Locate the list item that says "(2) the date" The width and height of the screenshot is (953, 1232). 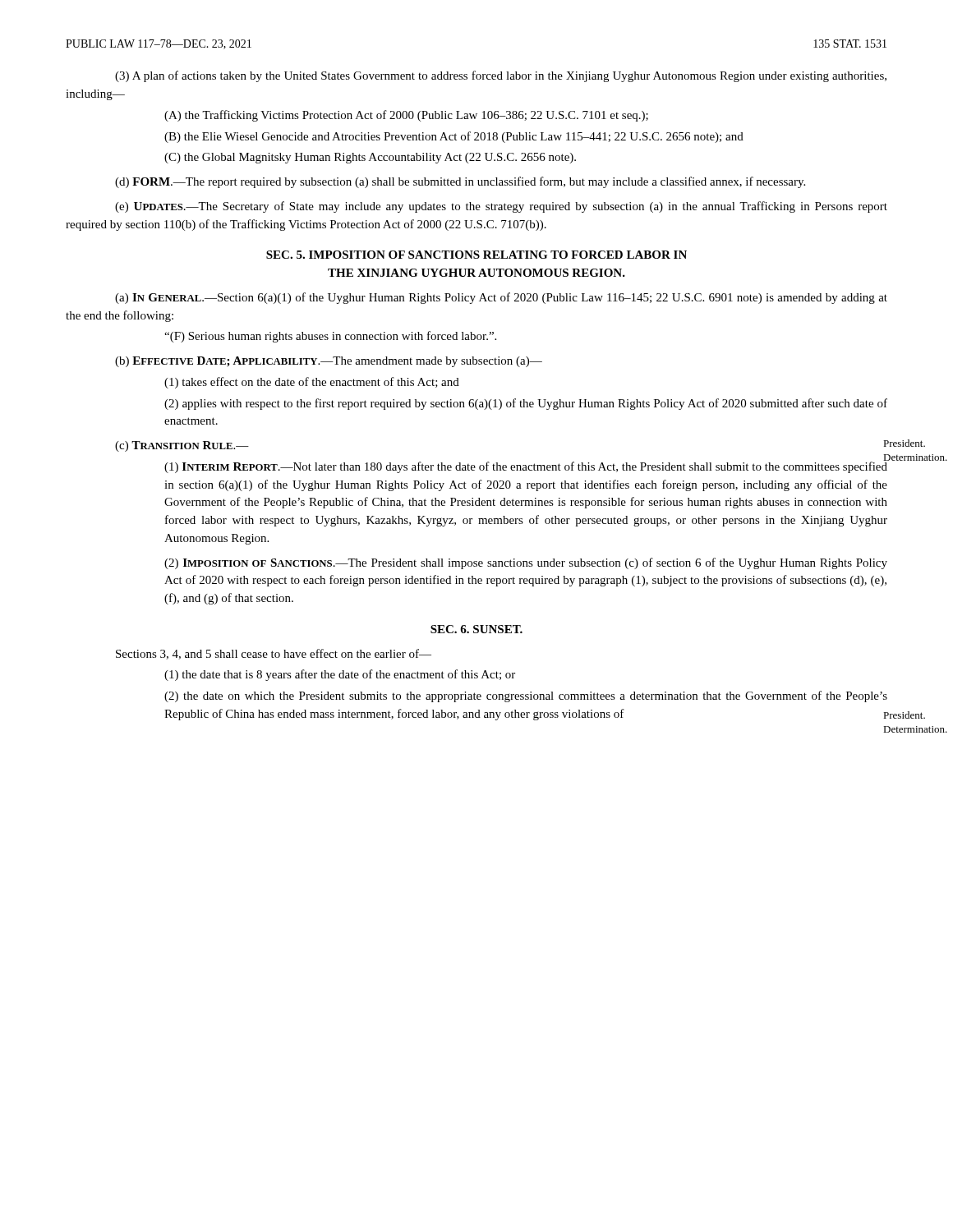click(x=526, y=705)
